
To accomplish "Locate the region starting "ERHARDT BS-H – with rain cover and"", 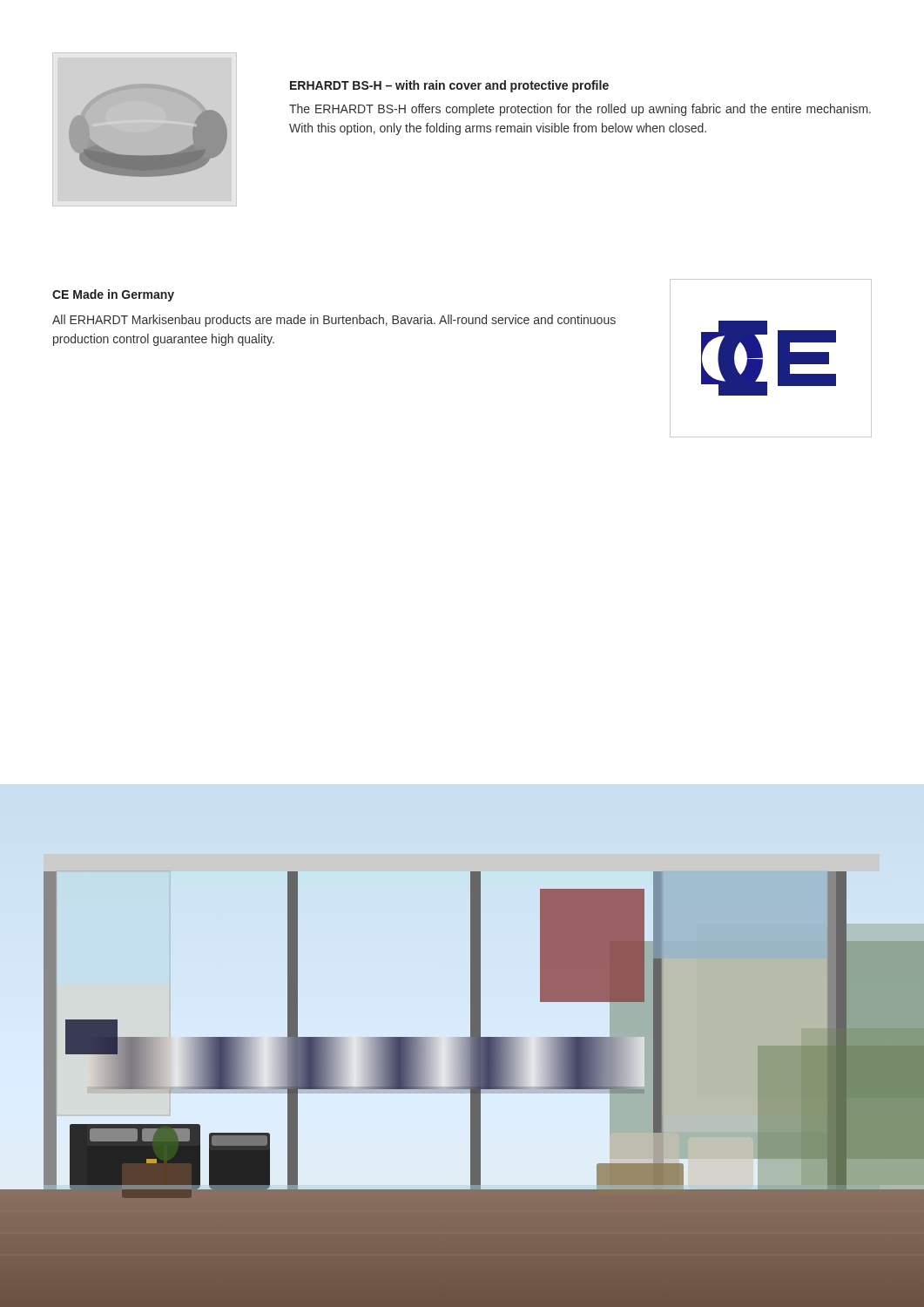I will (449, 85).
